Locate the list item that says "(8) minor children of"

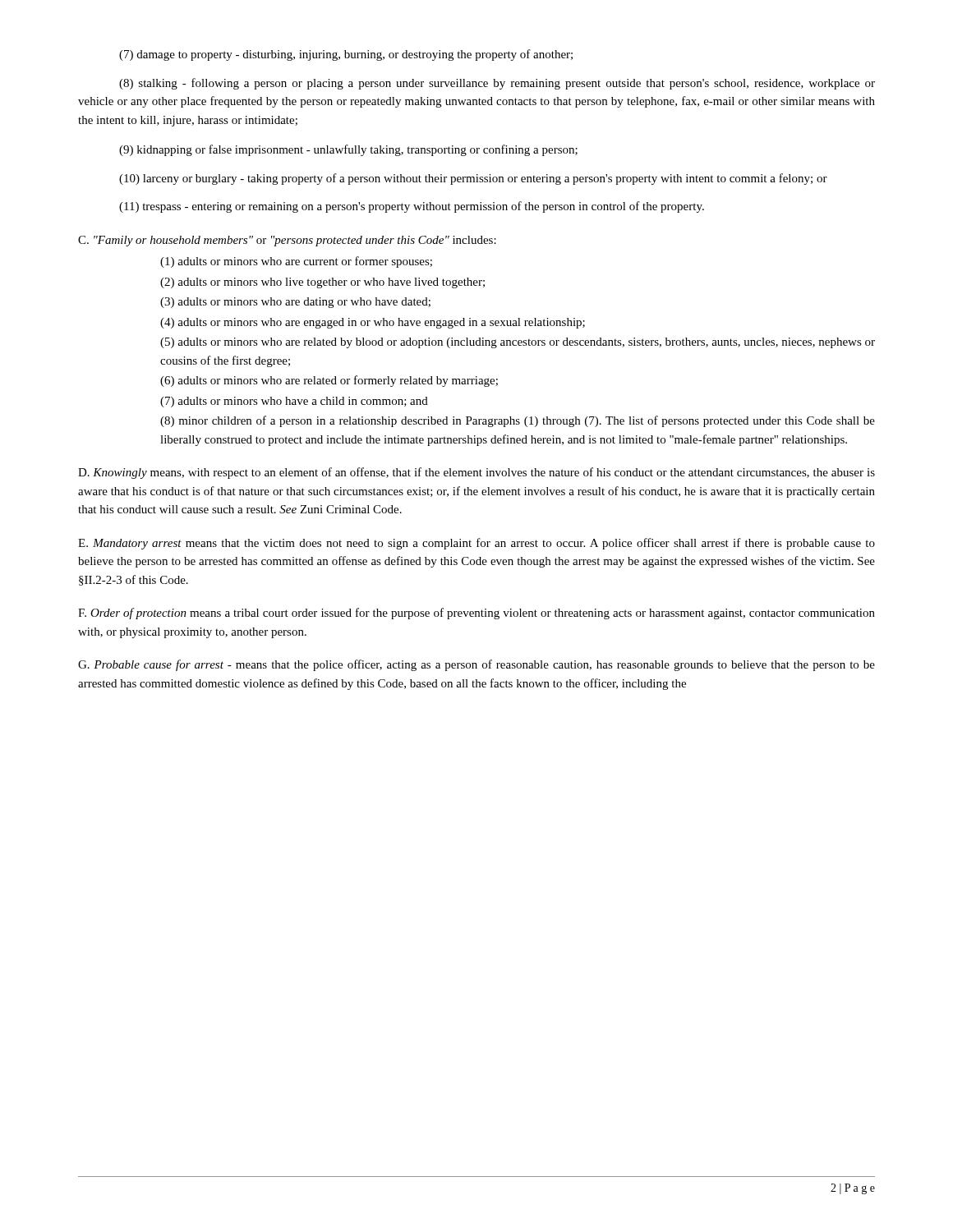(x=518, y=430)
